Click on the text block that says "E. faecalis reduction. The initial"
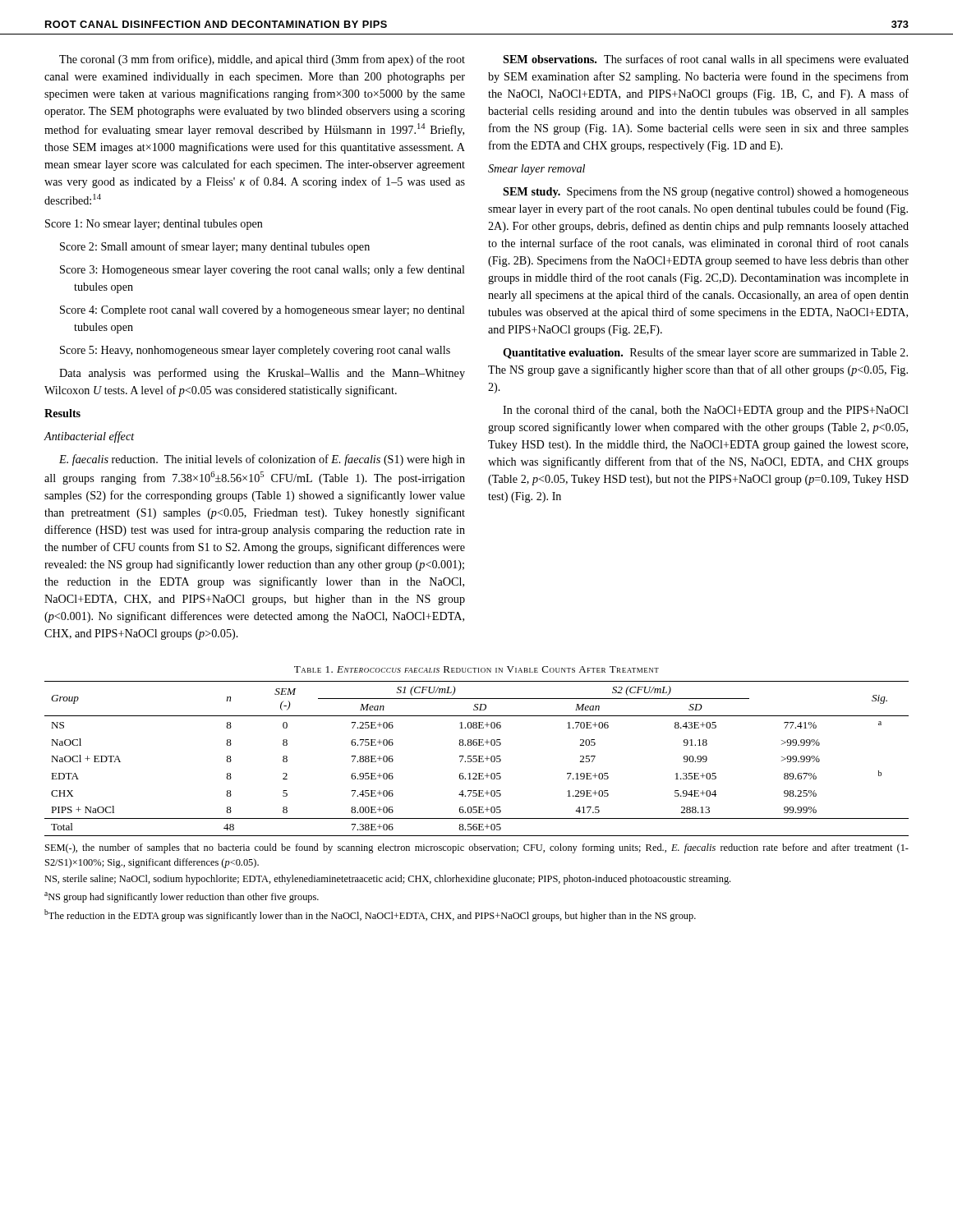Image resolution: width=953 pixels, height=1232 pixels. coord(255,546)
